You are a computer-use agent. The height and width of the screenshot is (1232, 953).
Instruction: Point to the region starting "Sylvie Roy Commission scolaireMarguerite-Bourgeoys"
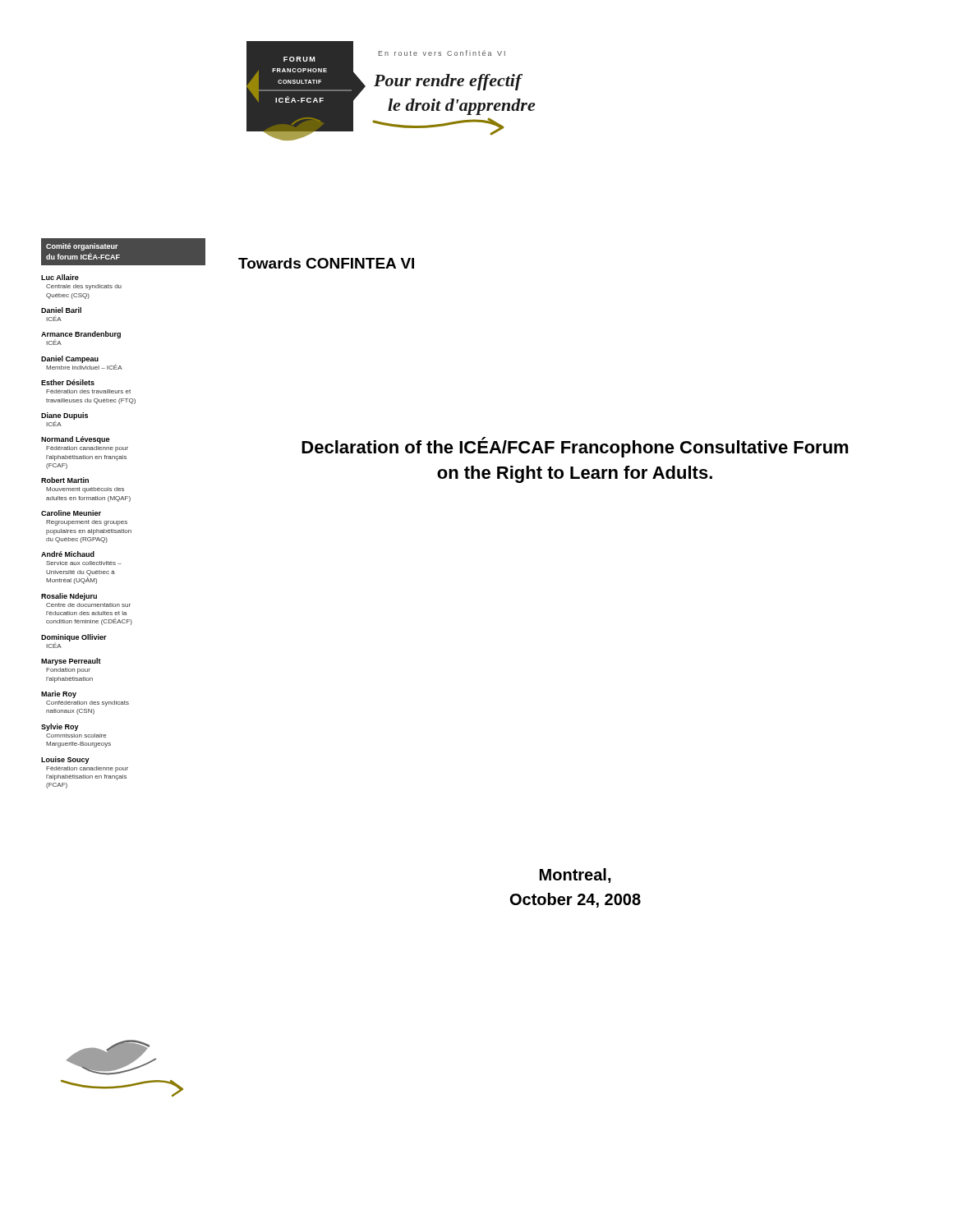pos(60,727)
